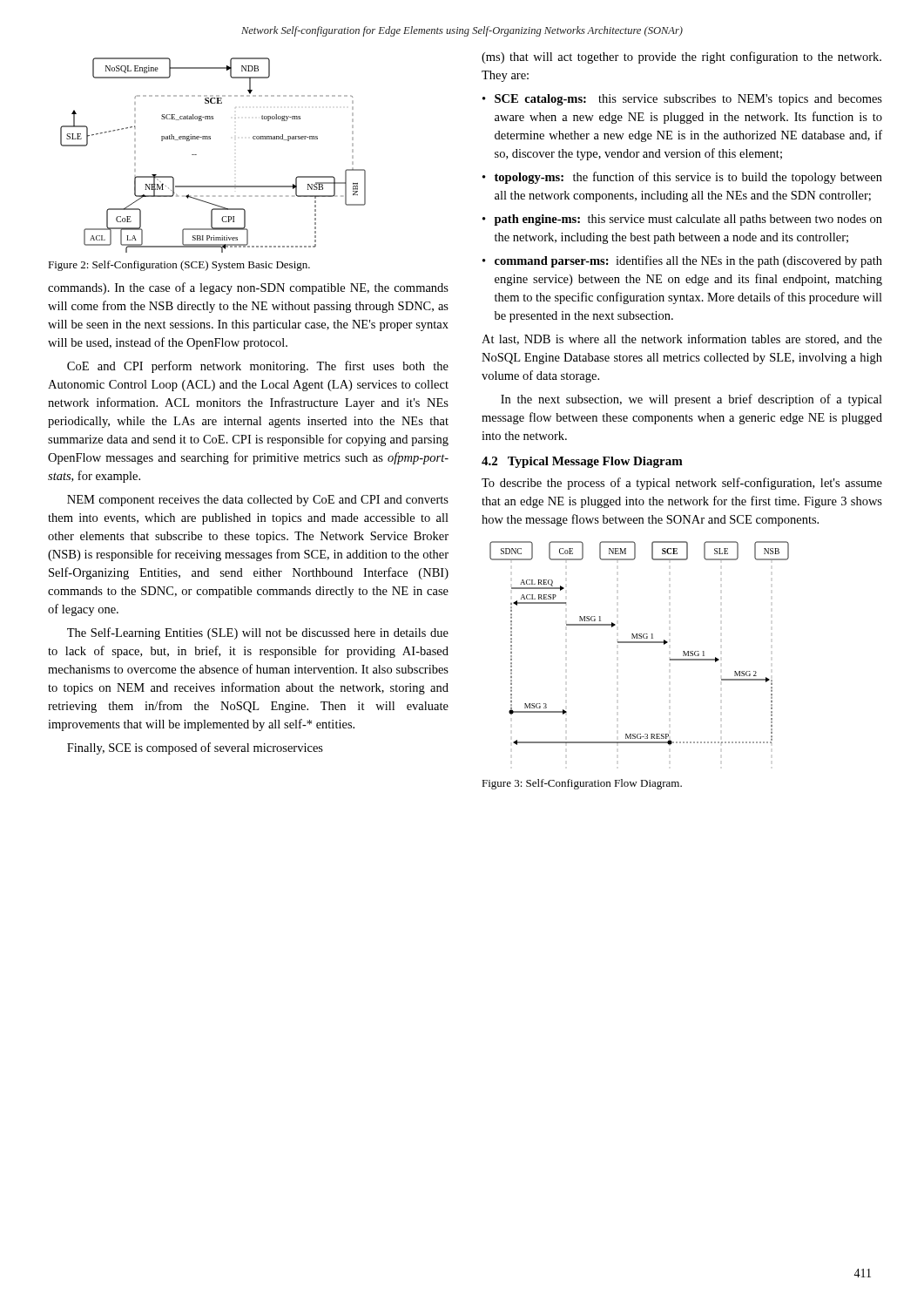Point to the region starting "(ms) that will act together to provide"
The image size is (924, 1307).
click(x=682, y=66)
